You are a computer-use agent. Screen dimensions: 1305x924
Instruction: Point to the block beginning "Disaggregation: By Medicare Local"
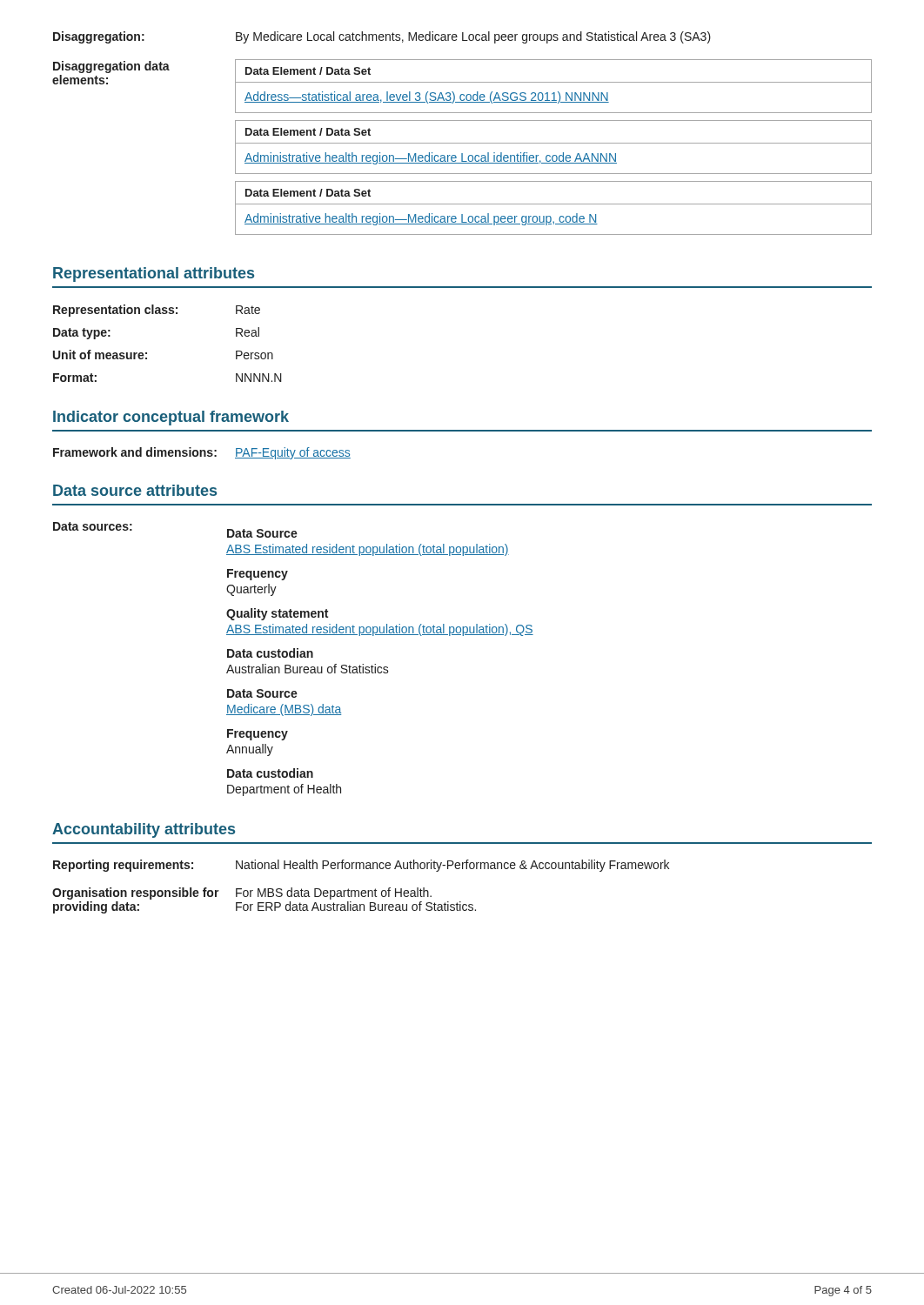(462, 37)
